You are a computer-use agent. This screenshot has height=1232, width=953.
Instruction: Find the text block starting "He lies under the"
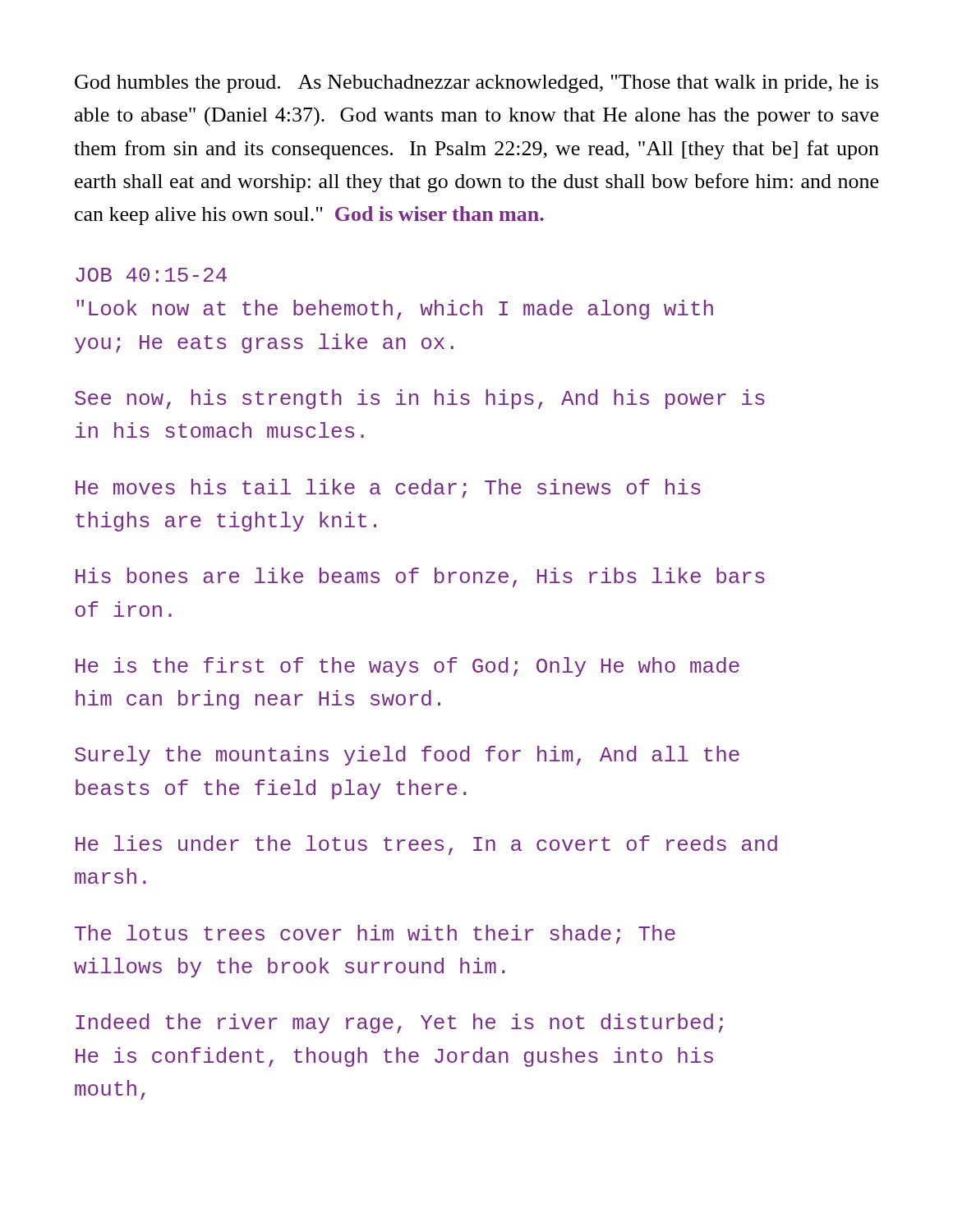(x=426, y=862)
